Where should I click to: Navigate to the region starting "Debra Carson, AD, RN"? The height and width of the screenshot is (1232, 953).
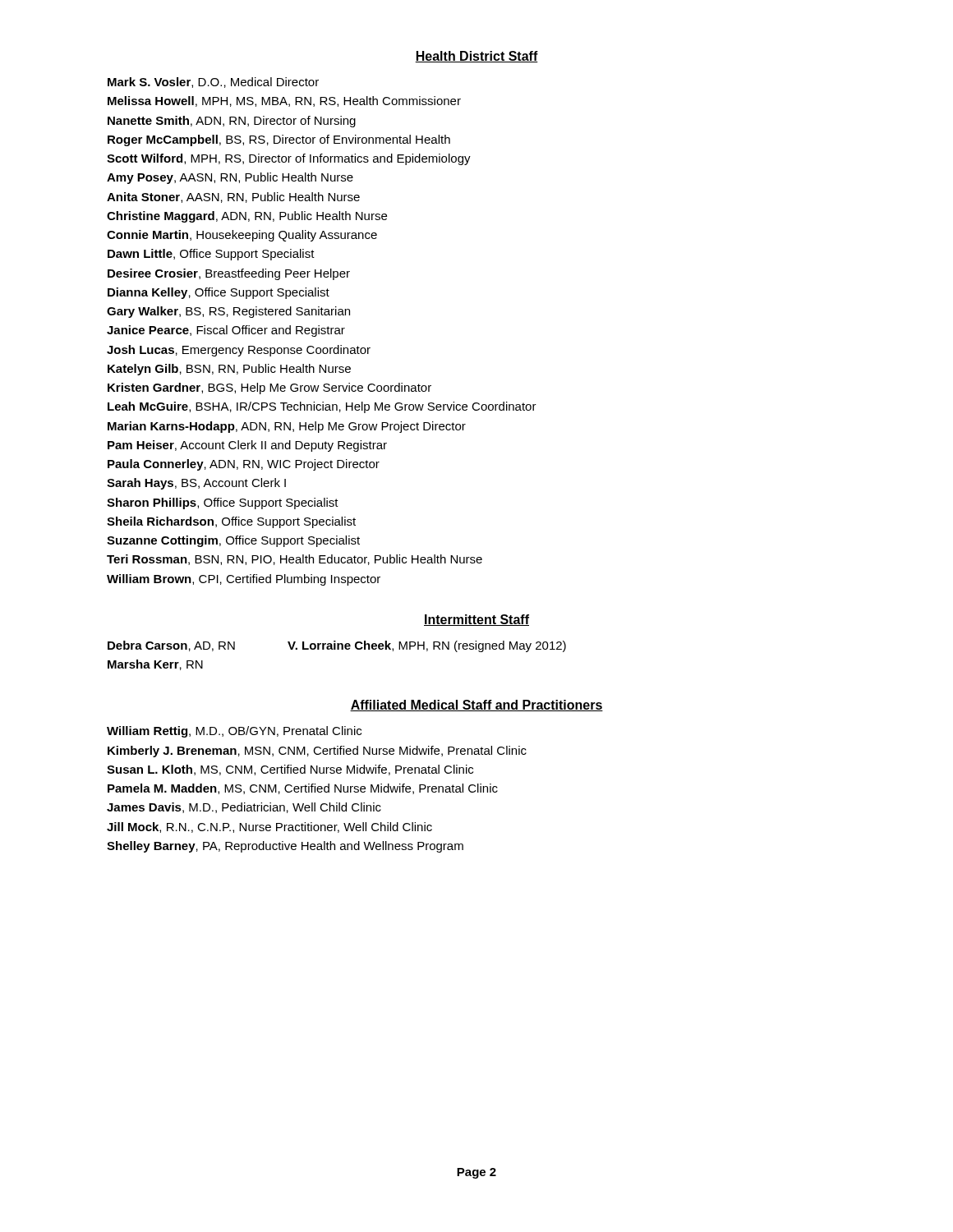tap(197, 645)
